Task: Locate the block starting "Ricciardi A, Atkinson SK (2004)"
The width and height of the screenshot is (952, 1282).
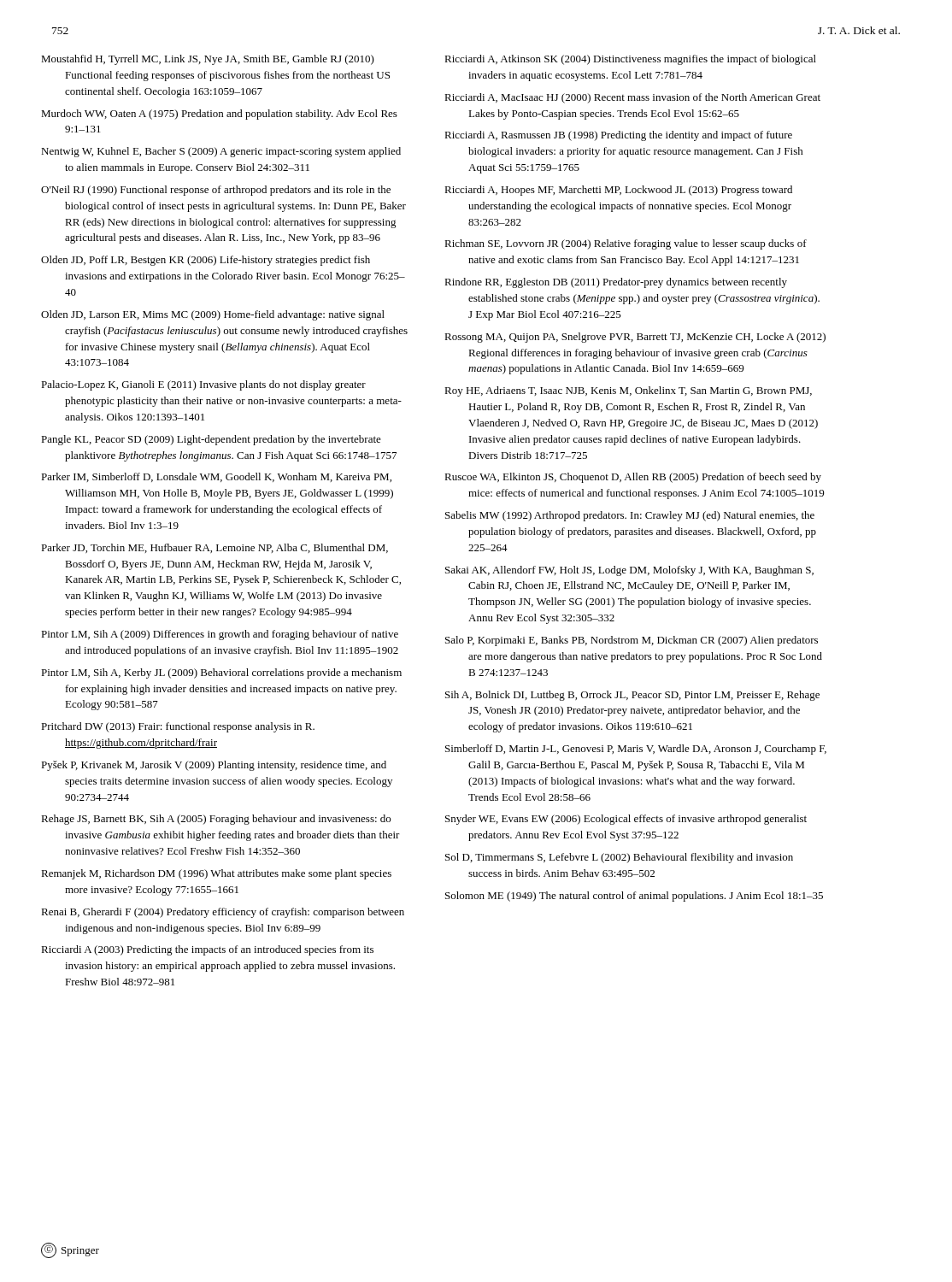Action: click(630, 67)
